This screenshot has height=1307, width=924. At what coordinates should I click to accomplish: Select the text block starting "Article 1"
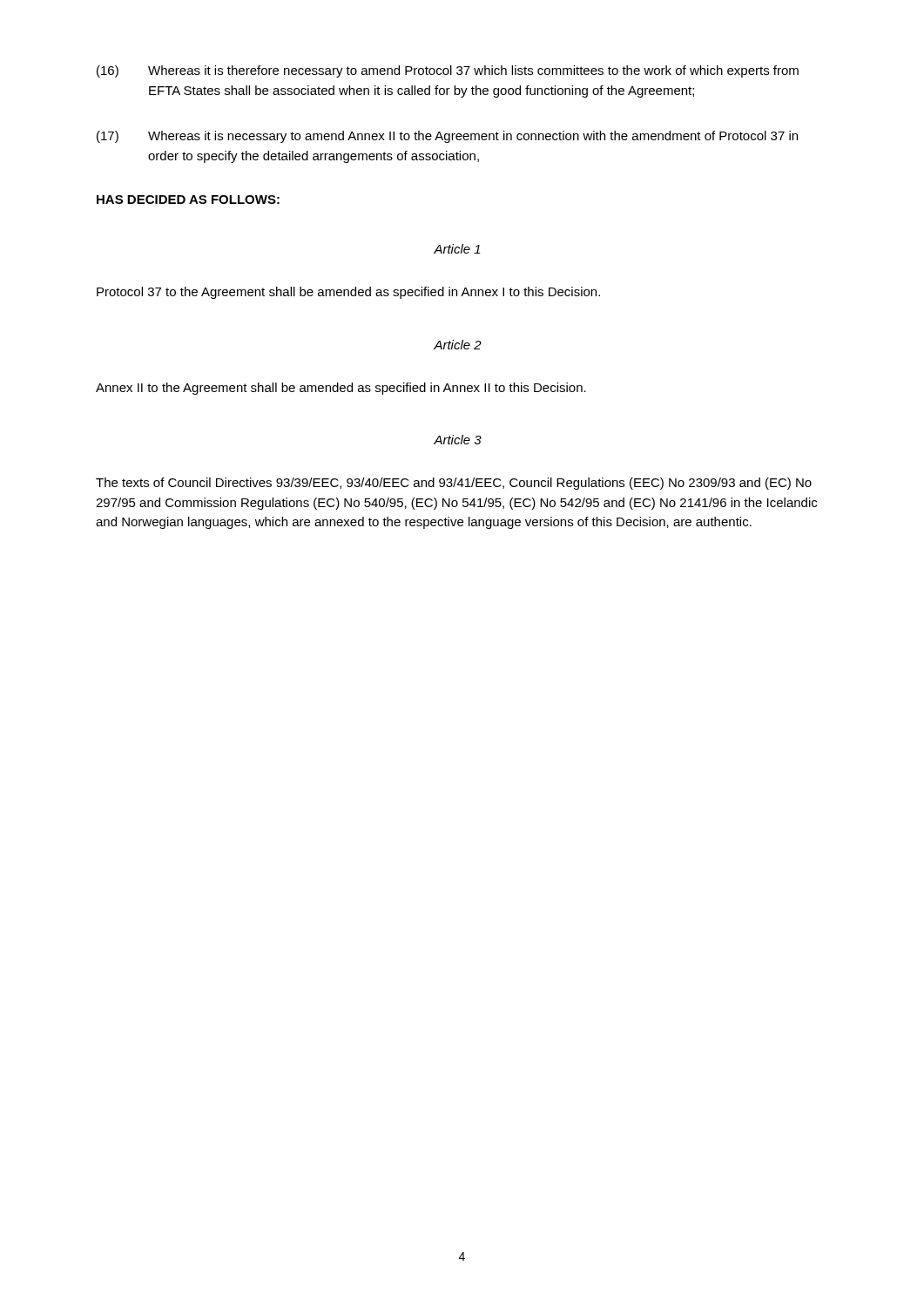[x=458, y=249]
